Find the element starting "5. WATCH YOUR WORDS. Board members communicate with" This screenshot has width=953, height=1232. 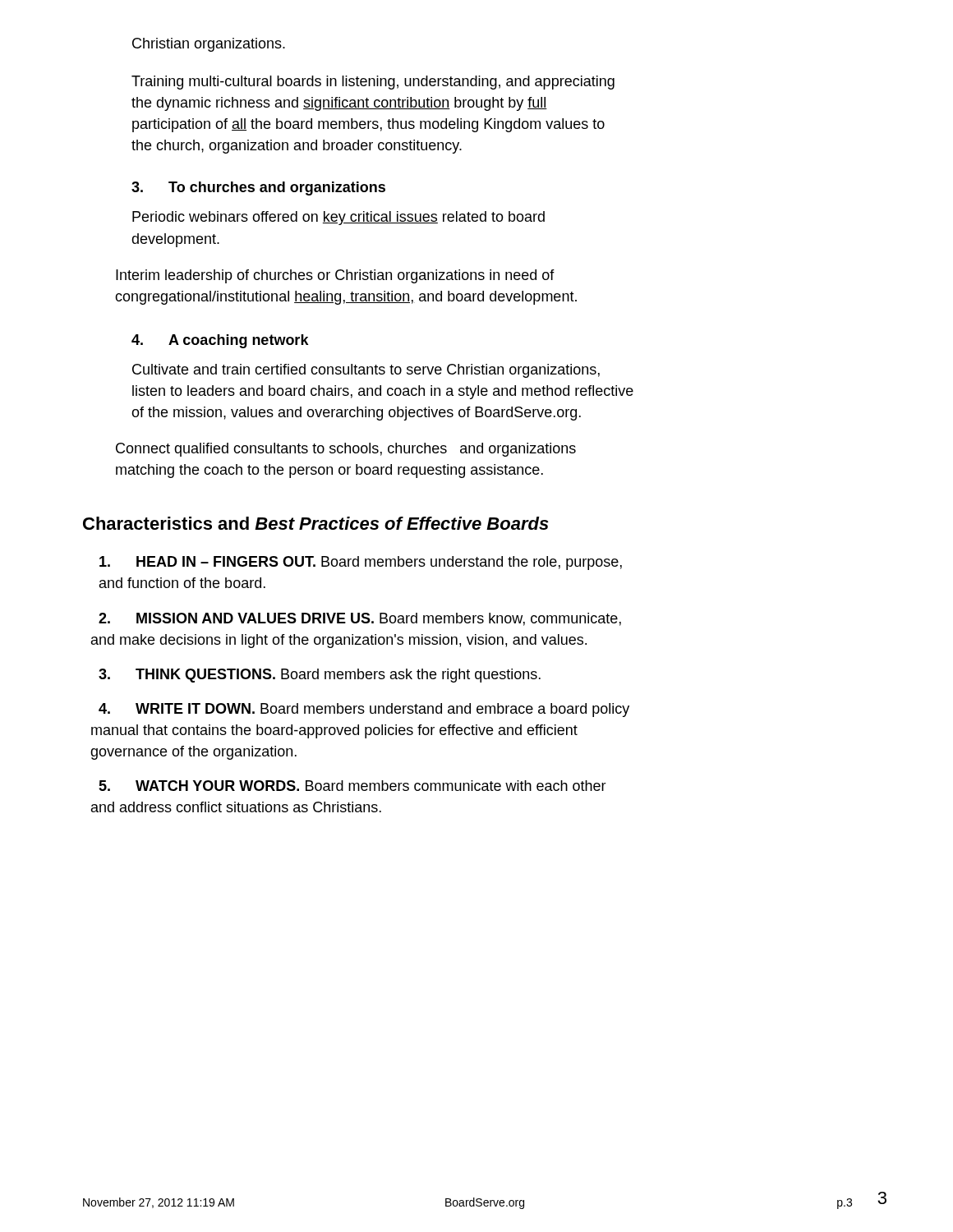(x=348, y=797)
